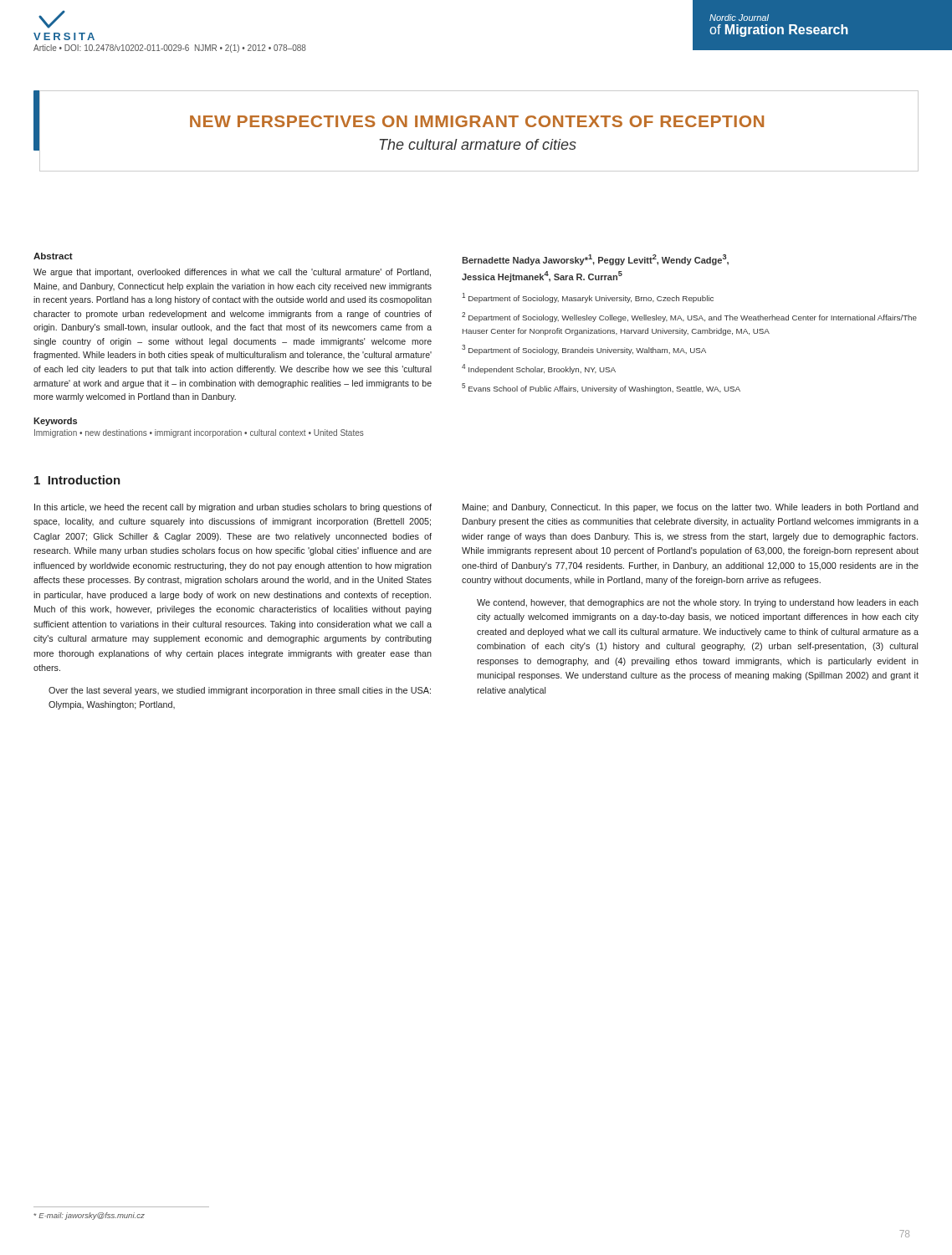Image resolution: width=952 pixels, height=1255 pixels.
Task: Find the block on this page that starts "Maine; and Danbury,"
Action: coord(690,599)
